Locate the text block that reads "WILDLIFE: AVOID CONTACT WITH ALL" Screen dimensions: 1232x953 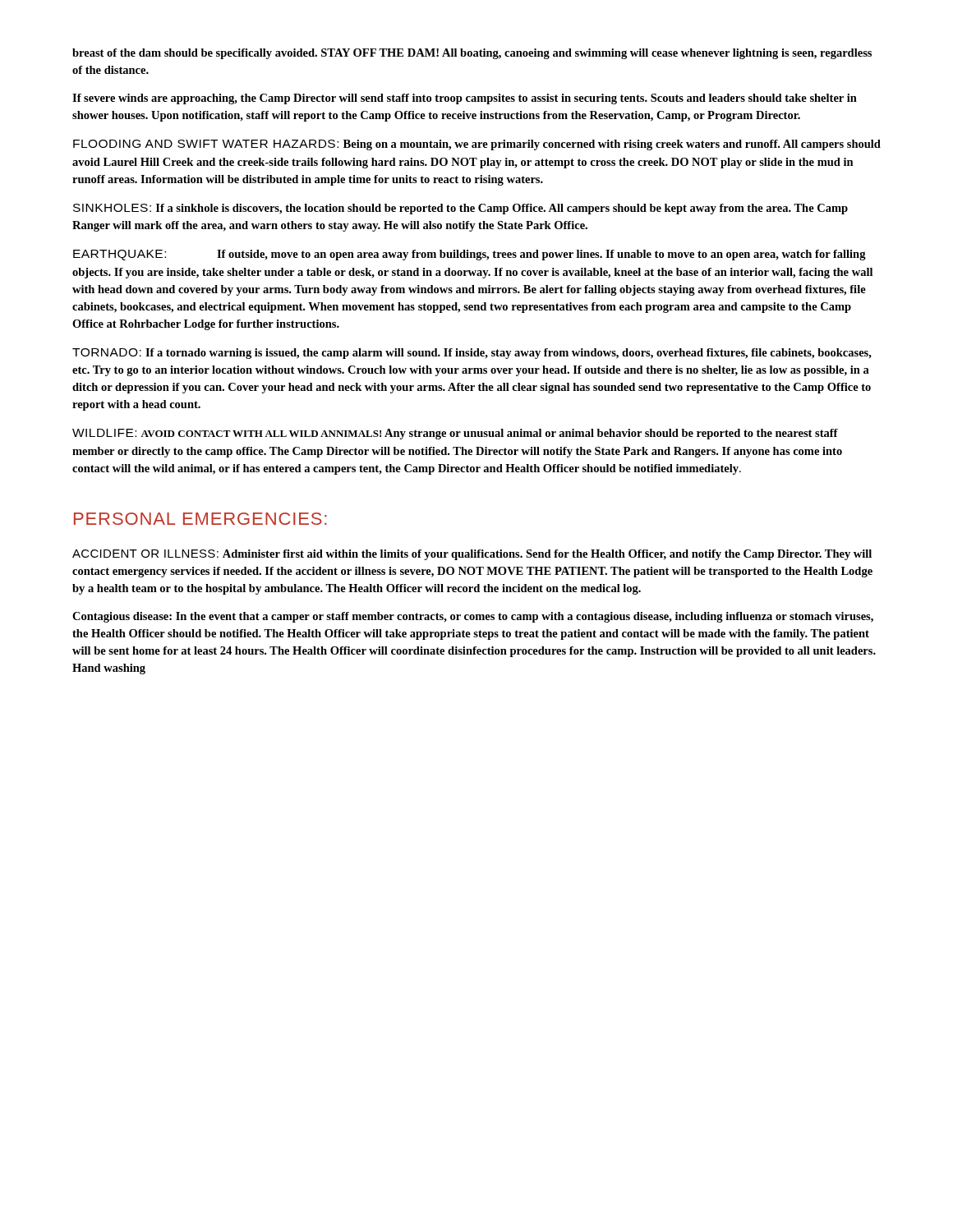(x=457, y=450)
